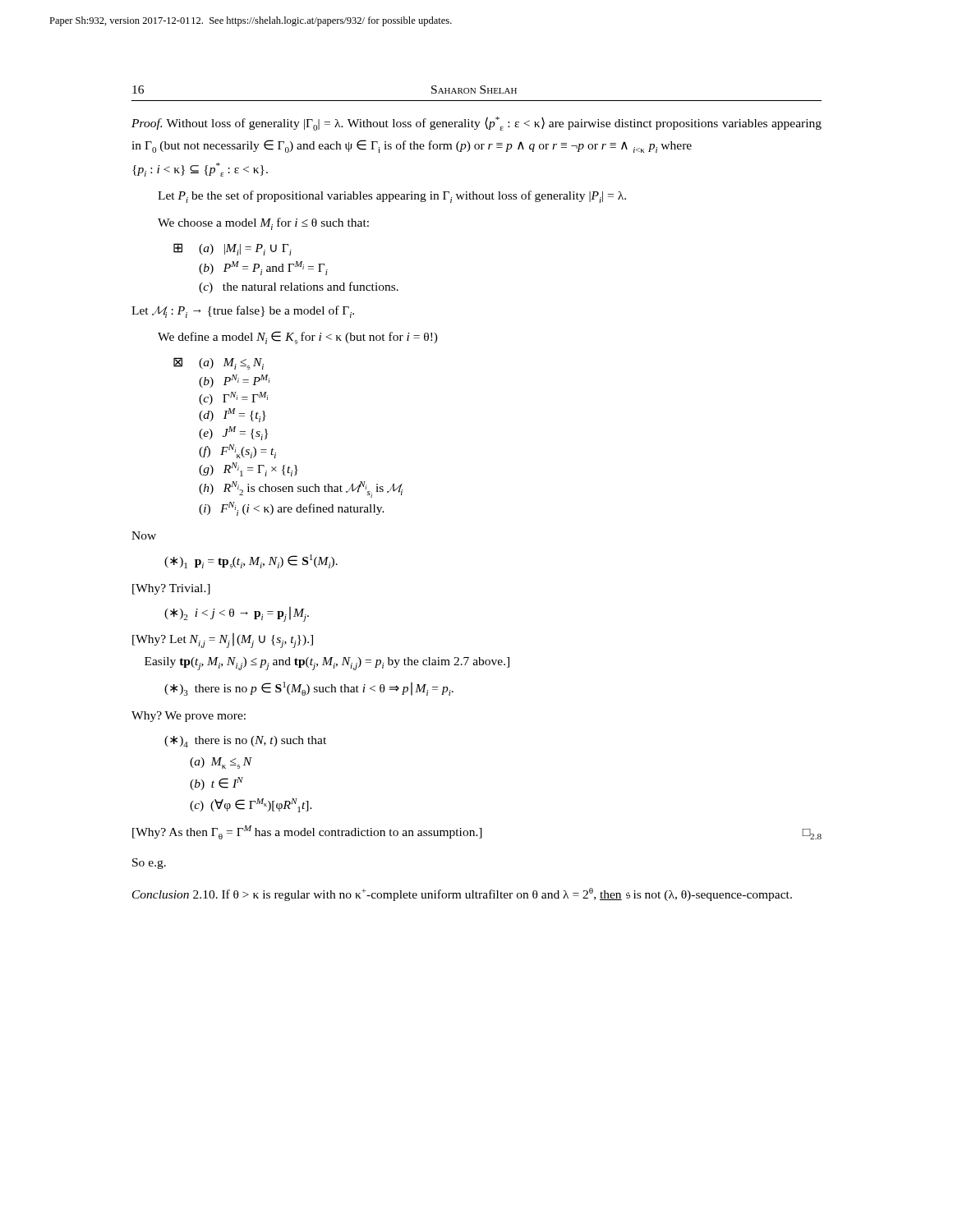Image resolution: width=953 pixels, height=1232 pixels.
Task: Locate the text block containing "We choose a model Mi for i"
Action: coord(264,223)
